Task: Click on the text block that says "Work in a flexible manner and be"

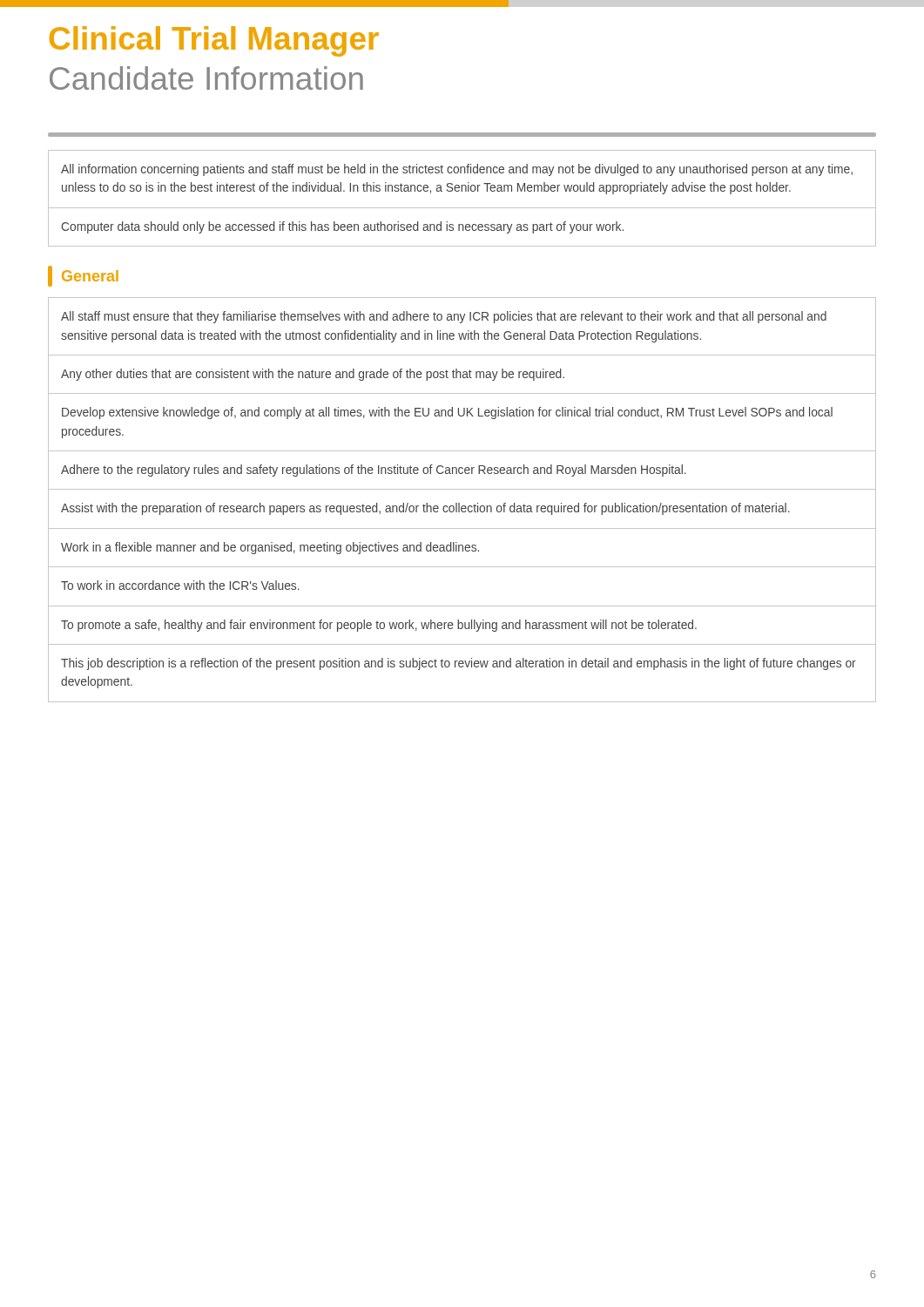Action: 271,547
